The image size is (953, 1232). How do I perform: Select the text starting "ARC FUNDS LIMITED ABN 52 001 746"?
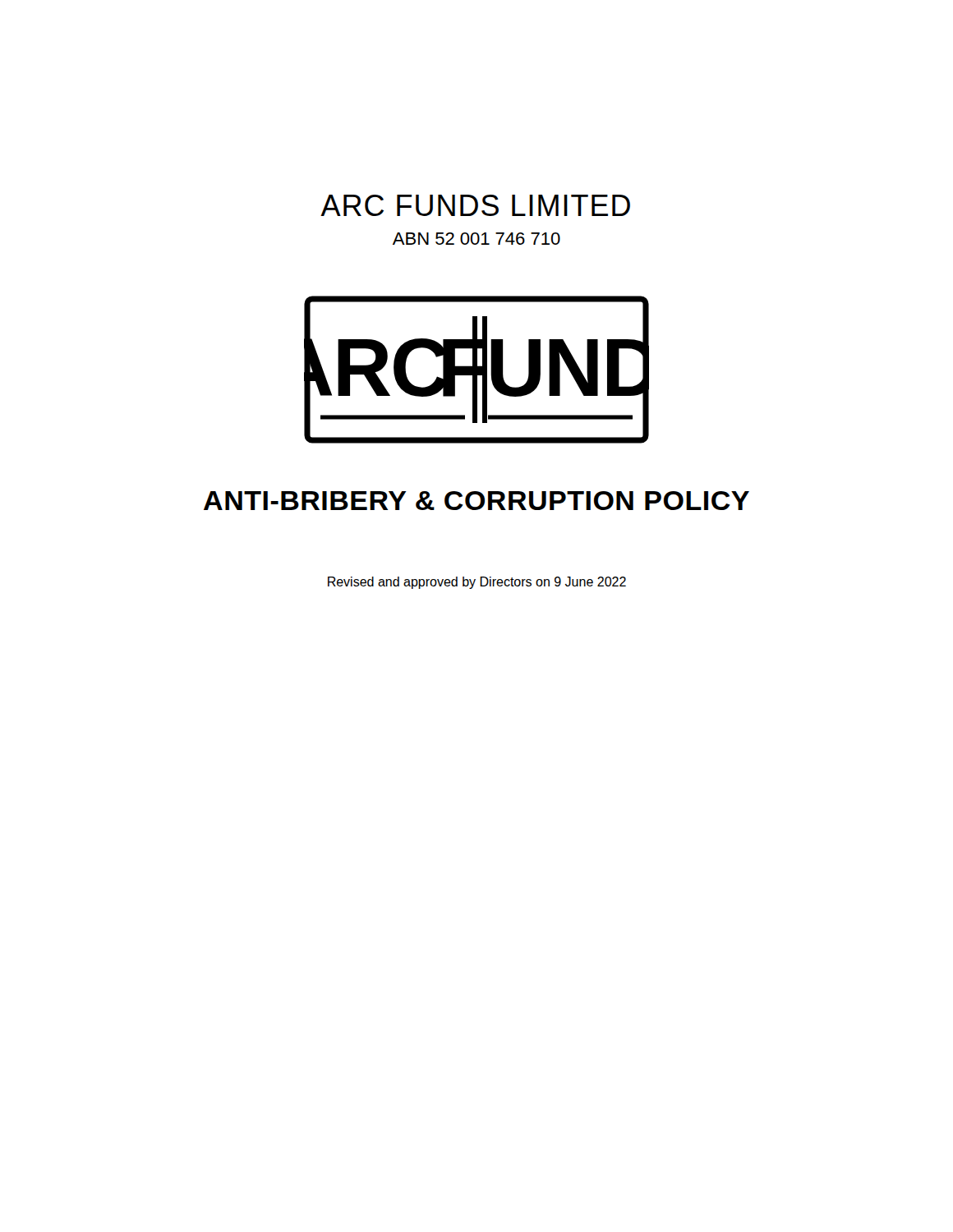476,219
